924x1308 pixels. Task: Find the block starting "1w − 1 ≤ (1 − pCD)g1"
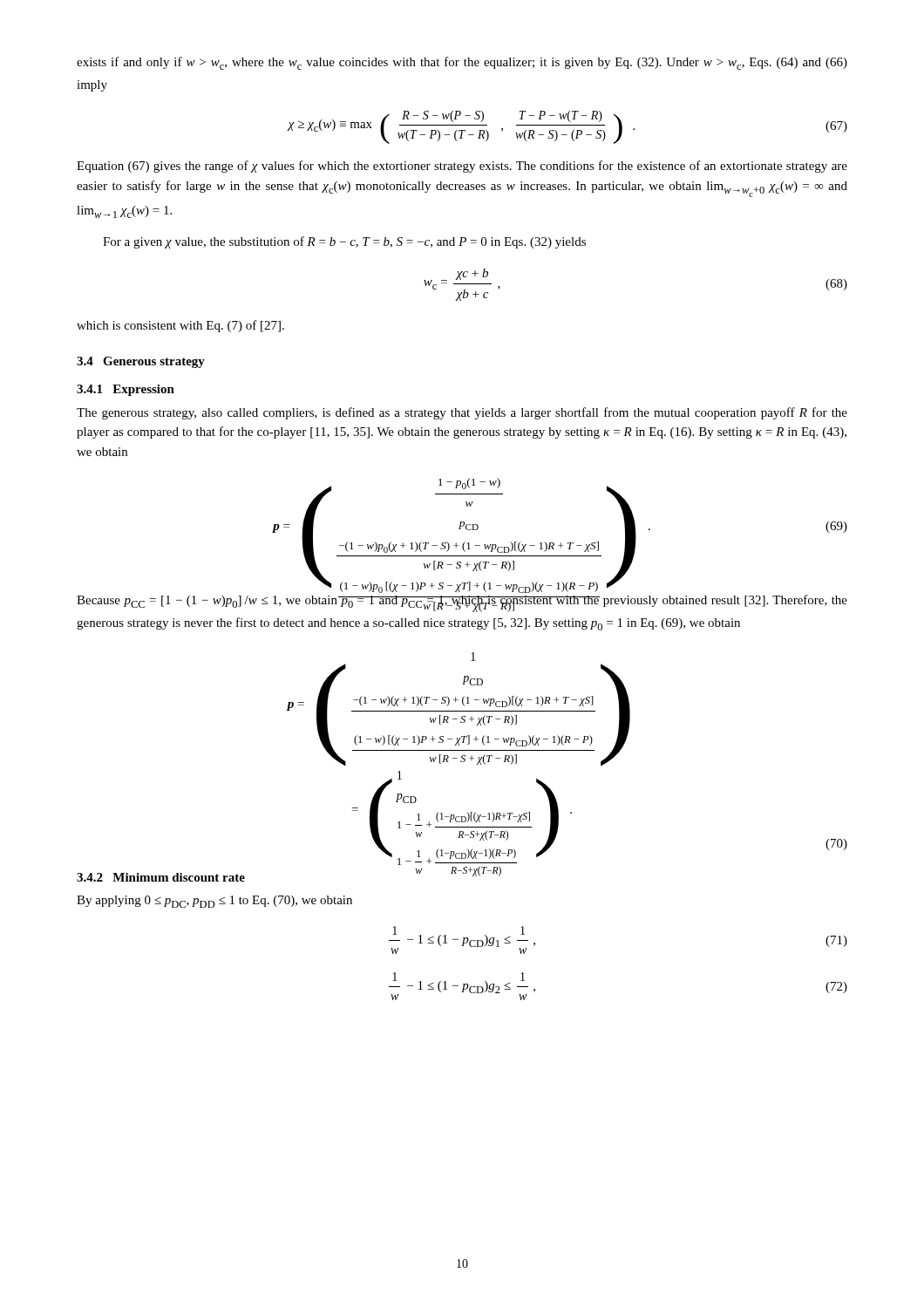(439, 940)
